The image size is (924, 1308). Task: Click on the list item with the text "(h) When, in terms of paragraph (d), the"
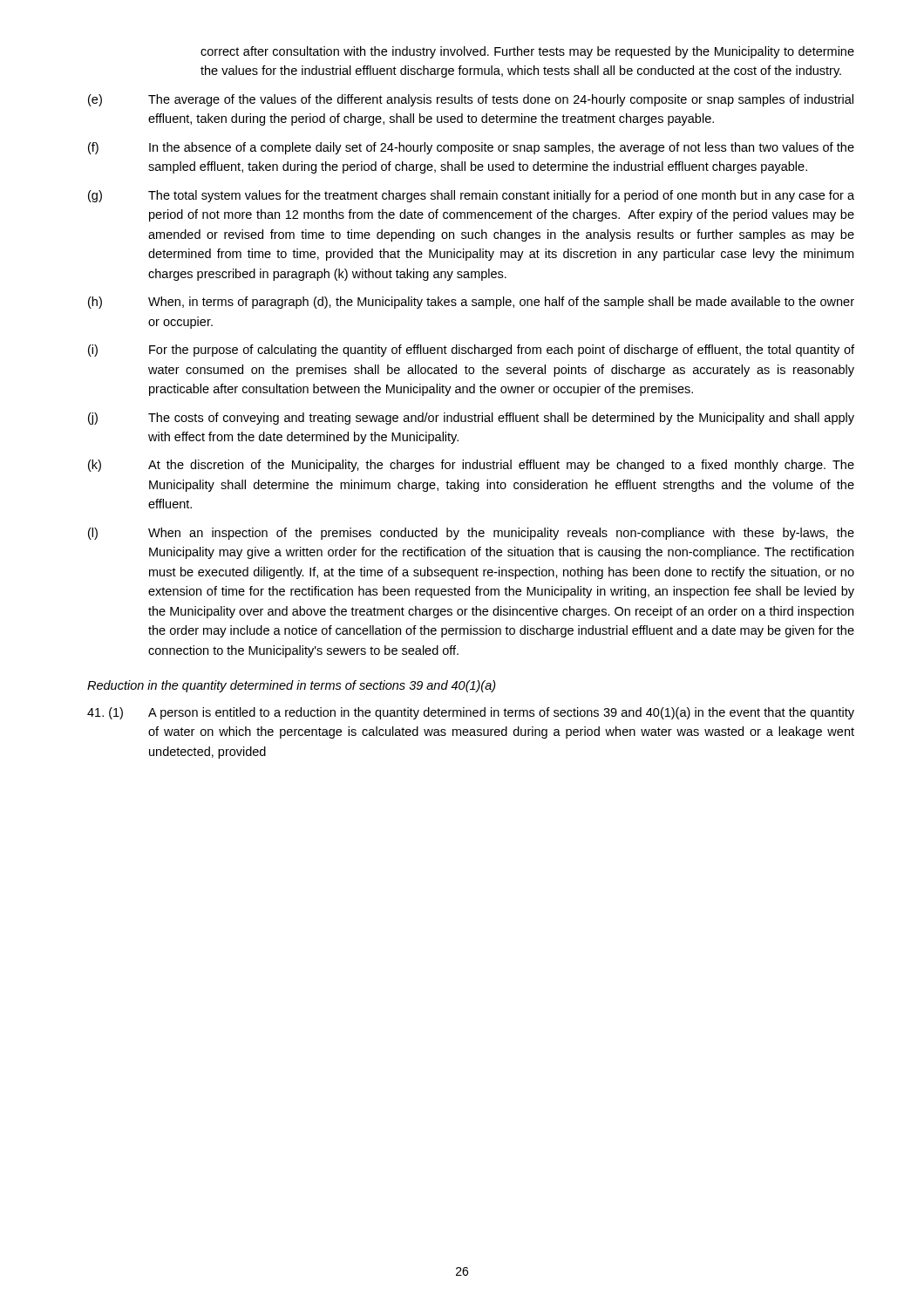tap(471, 312)
